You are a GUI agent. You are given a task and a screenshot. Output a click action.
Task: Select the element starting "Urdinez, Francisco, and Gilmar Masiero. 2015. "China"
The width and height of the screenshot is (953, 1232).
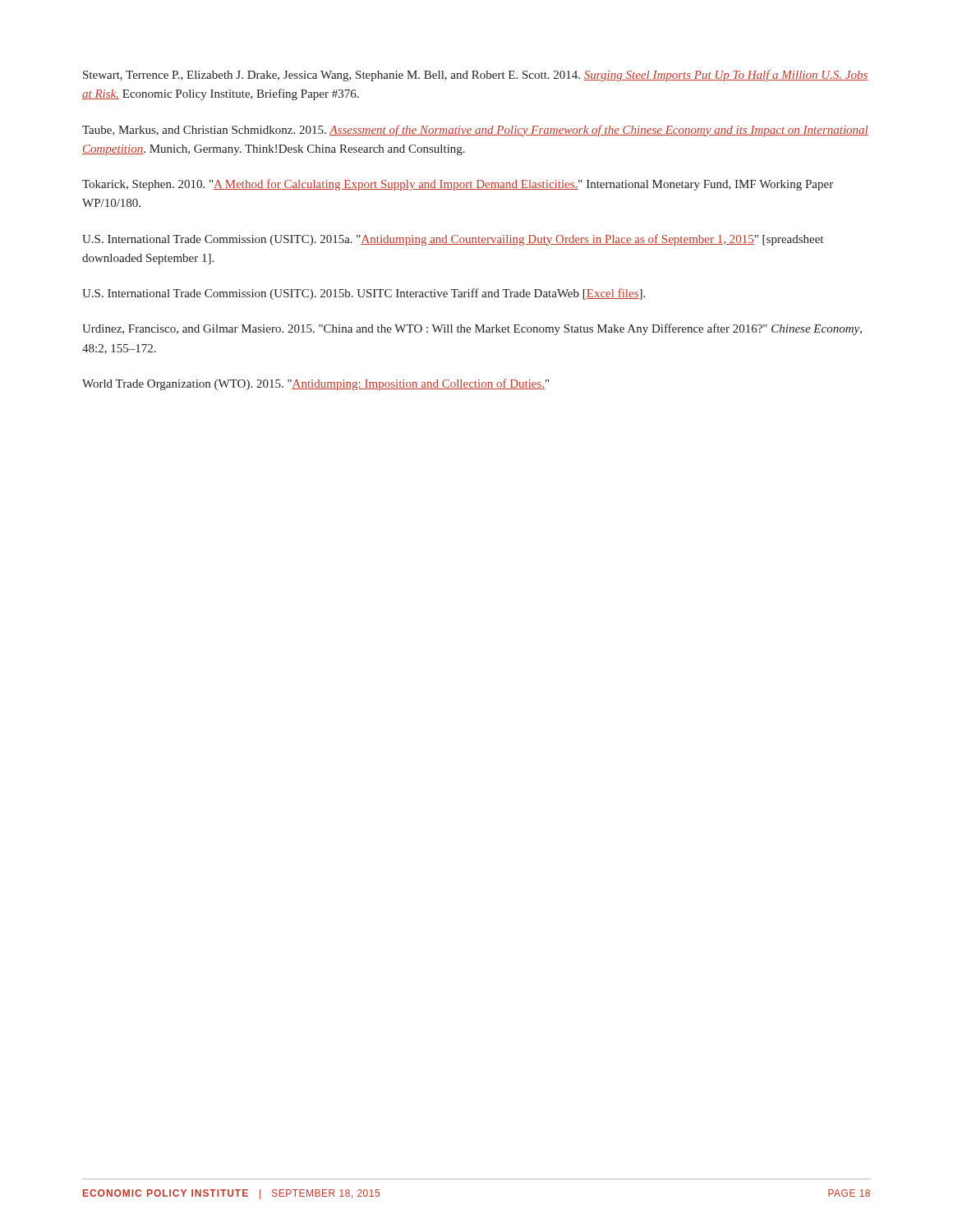click(472, 338)
